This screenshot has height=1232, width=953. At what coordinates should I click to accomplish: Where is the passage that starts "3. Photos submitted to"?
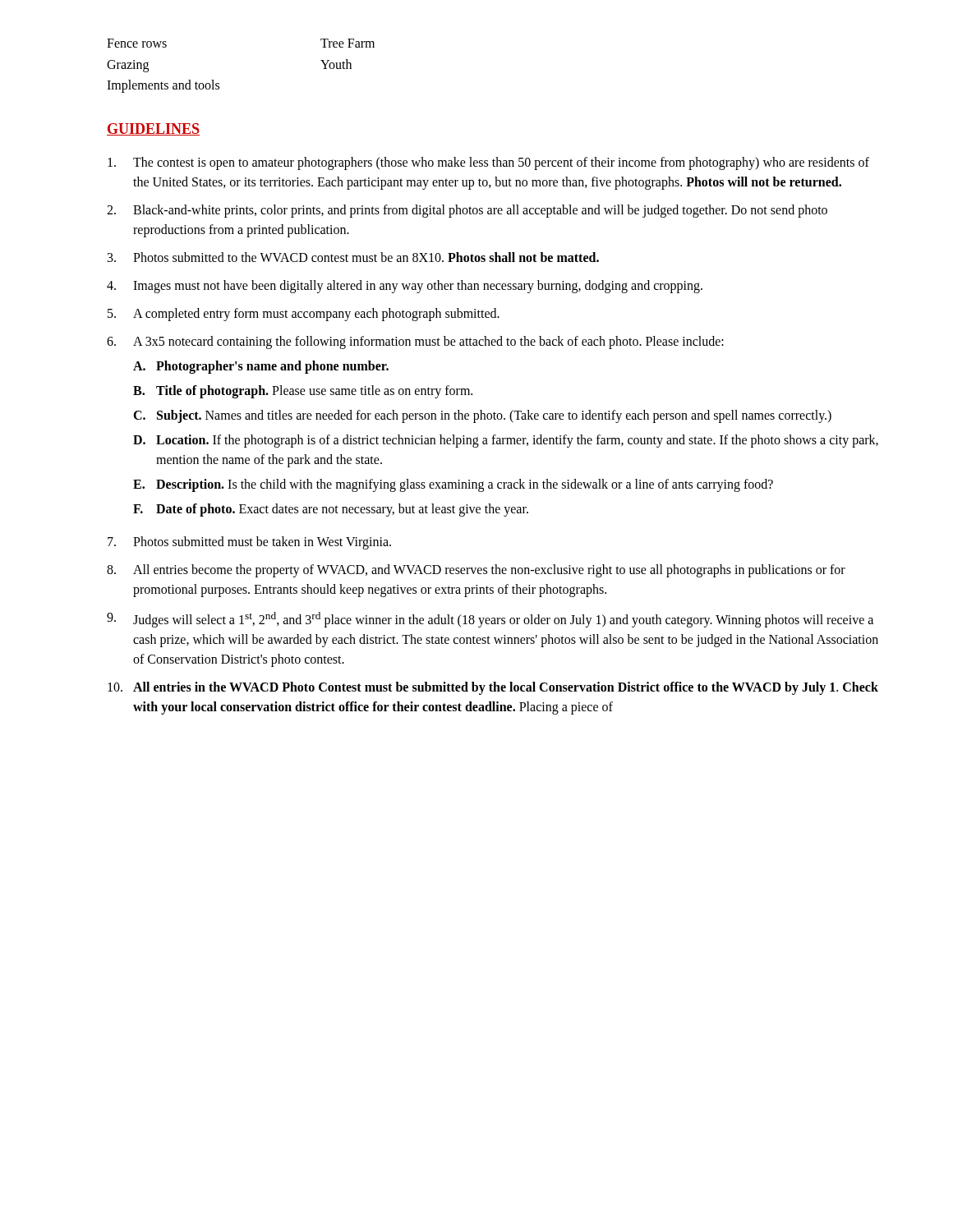tap(497, 258)
